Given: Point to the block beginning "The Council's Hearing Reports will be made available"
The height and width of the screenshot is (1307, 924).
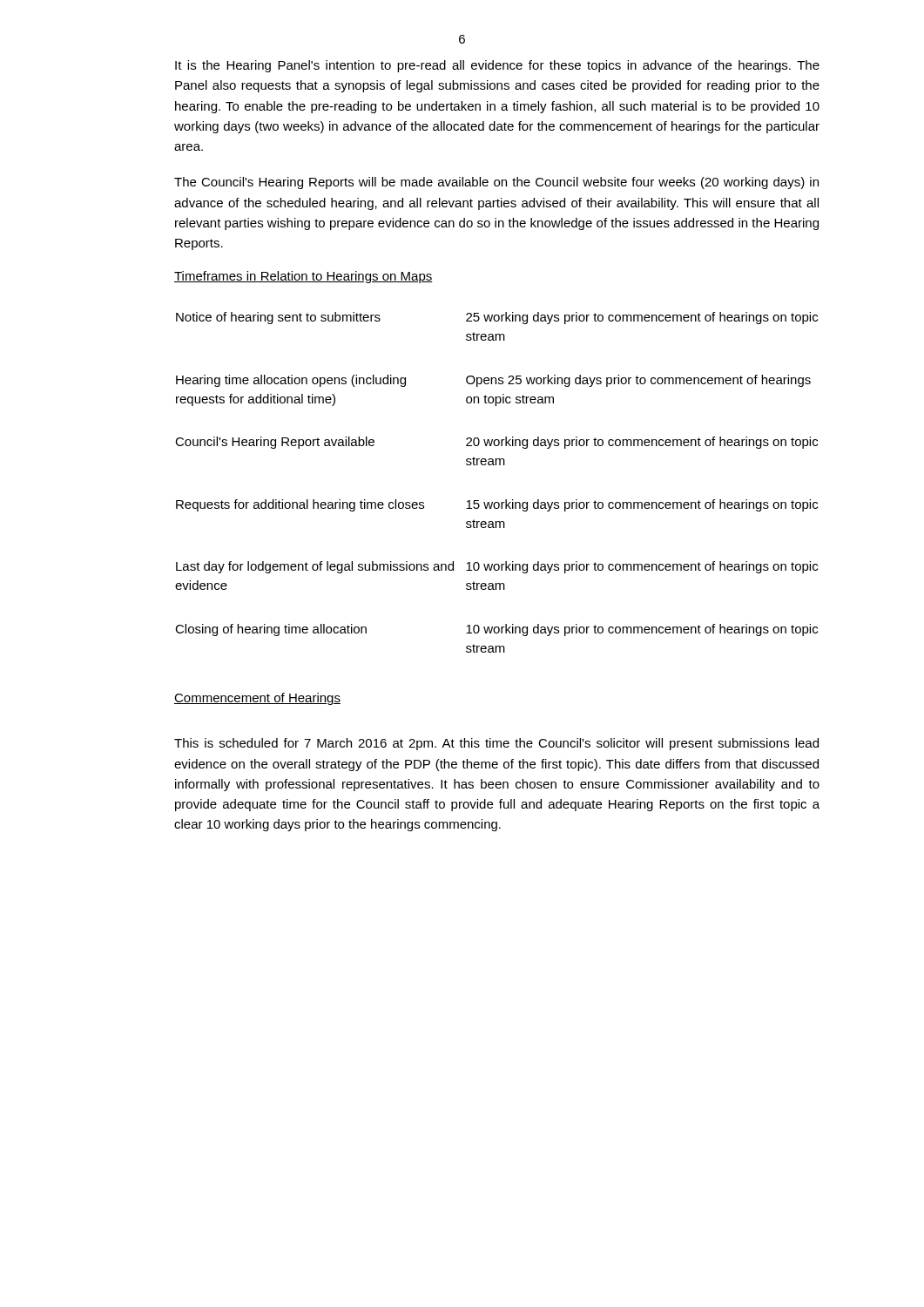Looking at the screenshot, I should tap(497, 212).
